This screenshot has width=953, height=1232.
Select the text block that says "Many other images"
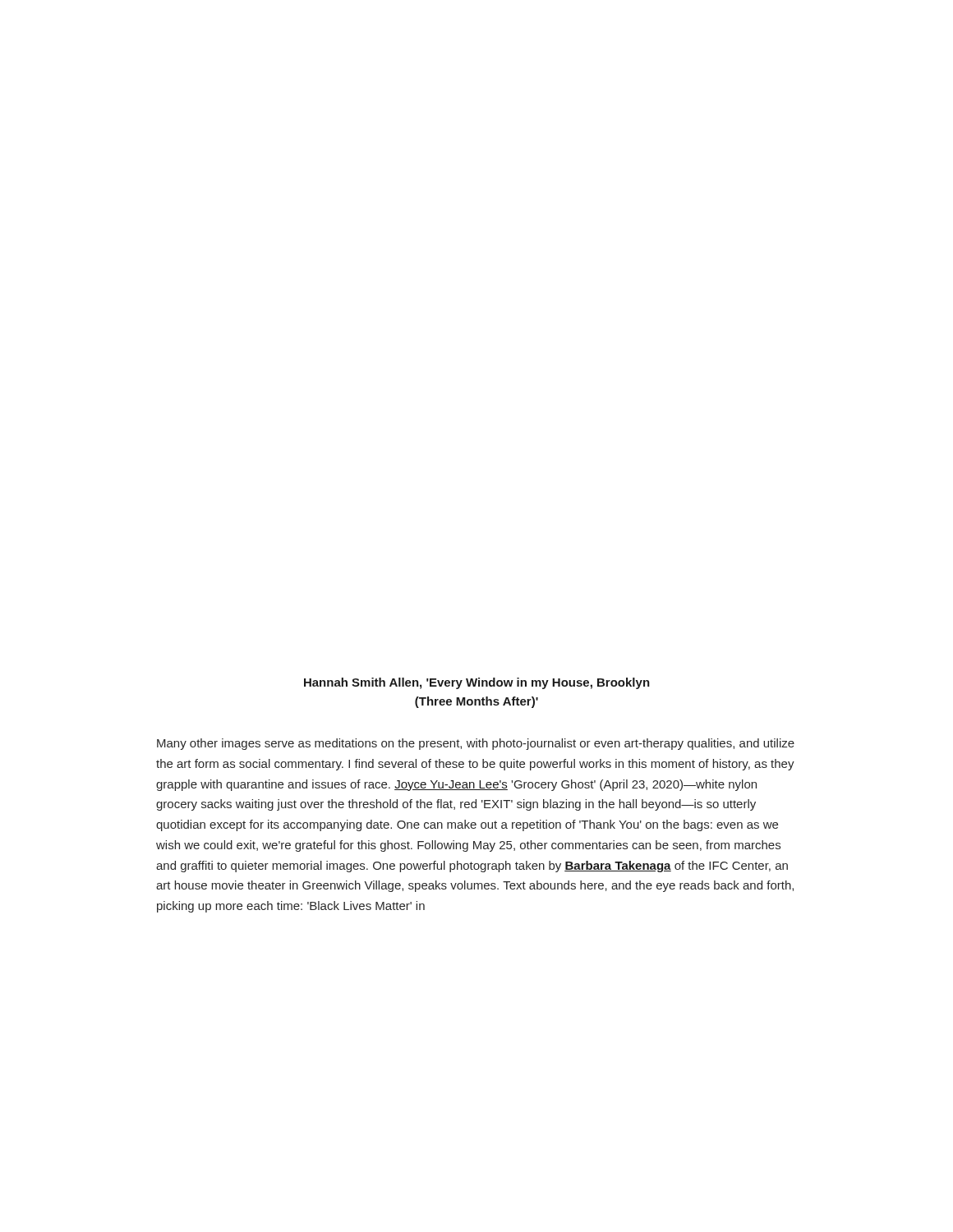click(x=476, y=825)
